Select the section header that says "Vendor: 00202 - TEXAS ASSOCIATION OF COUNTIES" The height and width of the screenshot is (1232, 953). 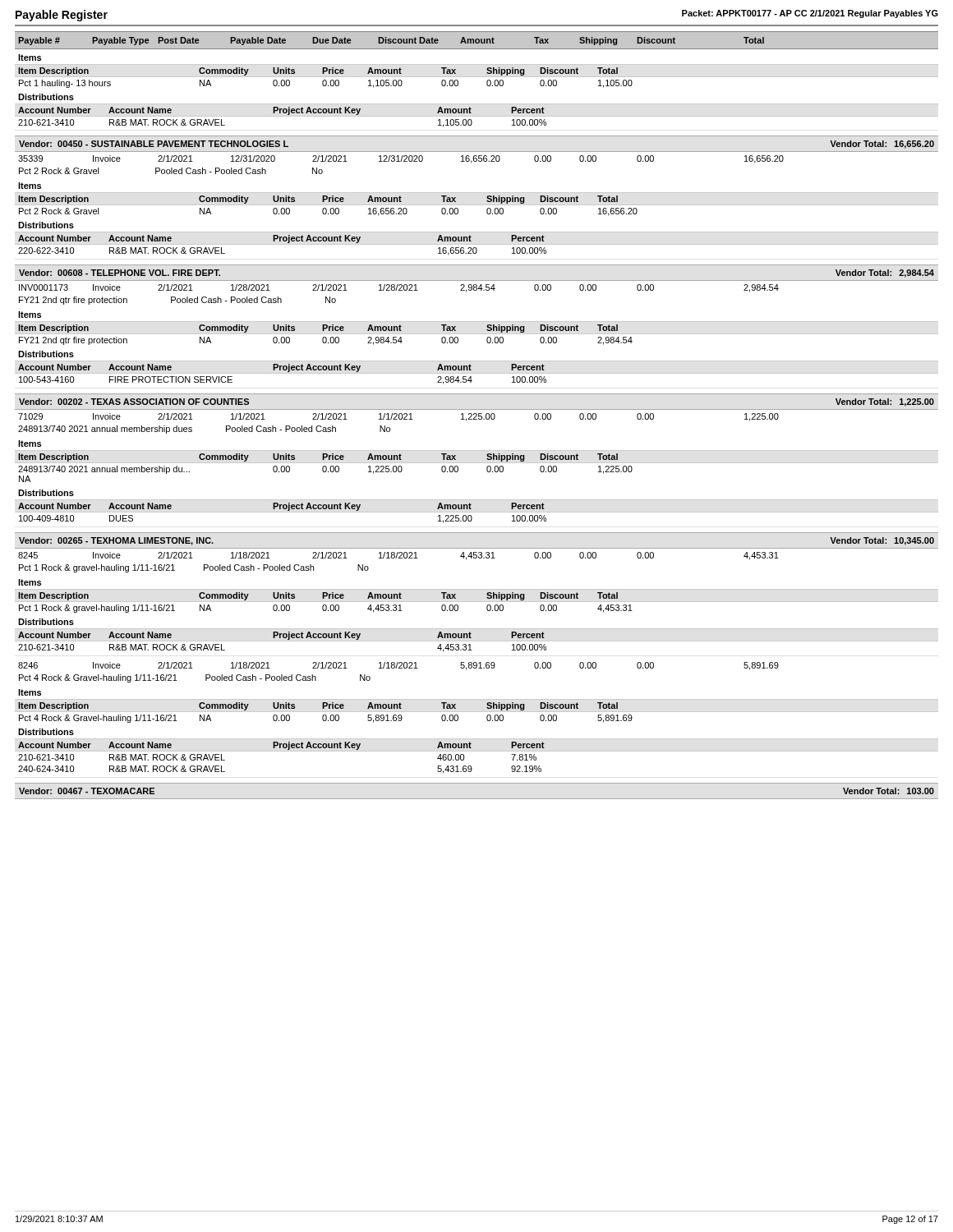(x=134, y=402)
